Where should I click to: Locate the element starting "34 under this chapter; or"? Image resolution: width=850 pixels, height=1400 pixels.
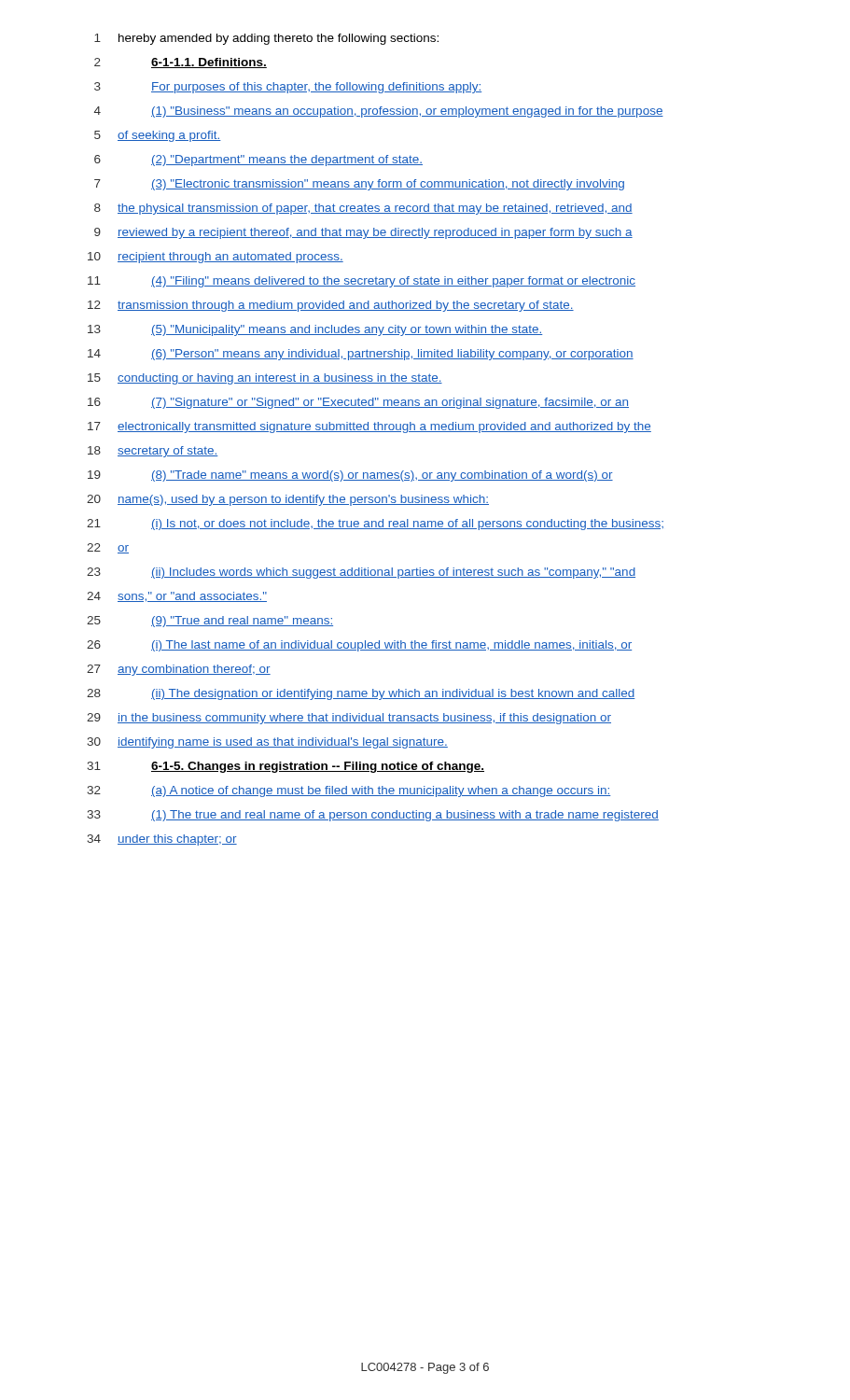tap(162, 840)
